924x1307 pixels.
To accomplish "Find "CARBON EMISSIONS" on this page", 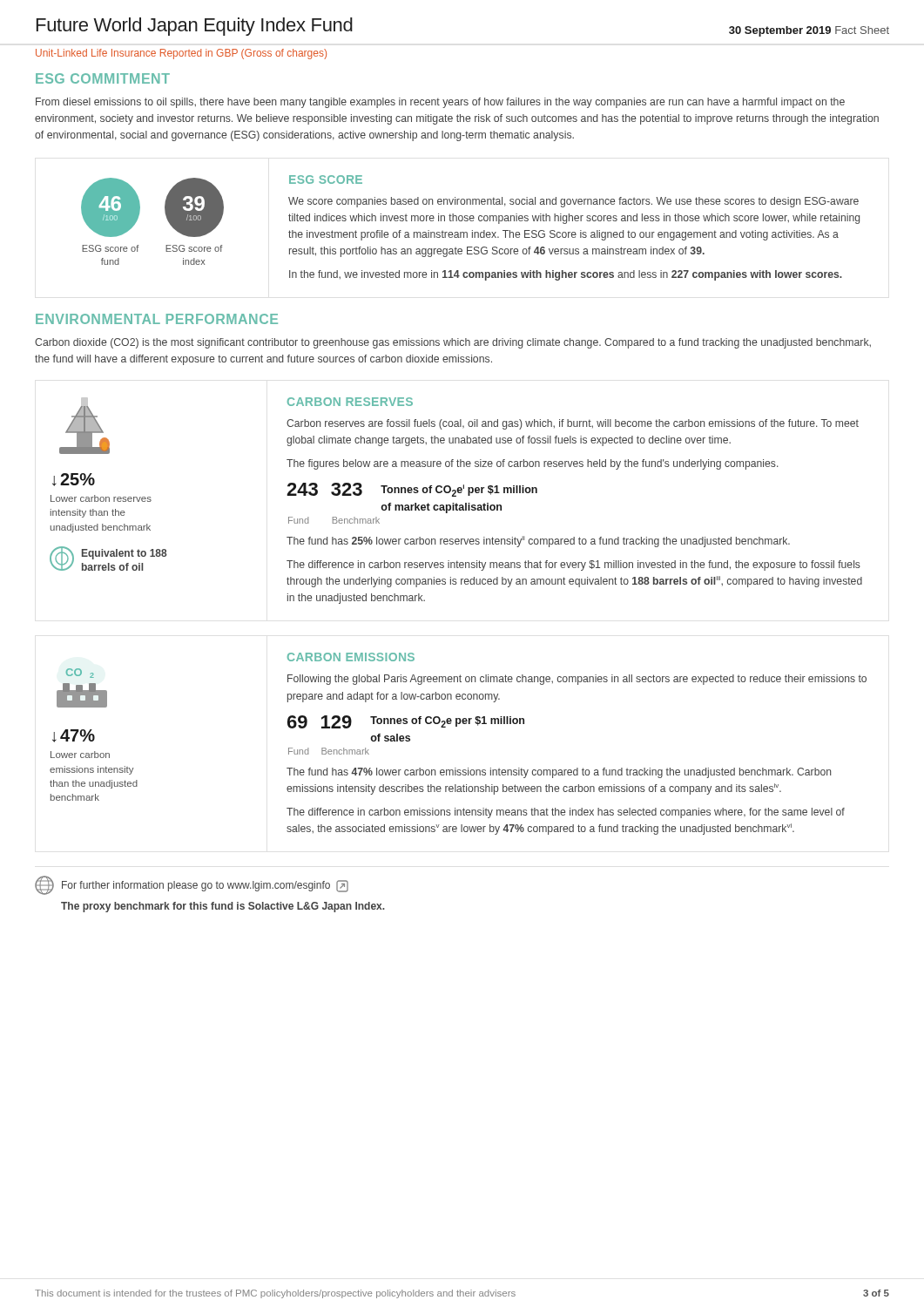I will (351, 657).
